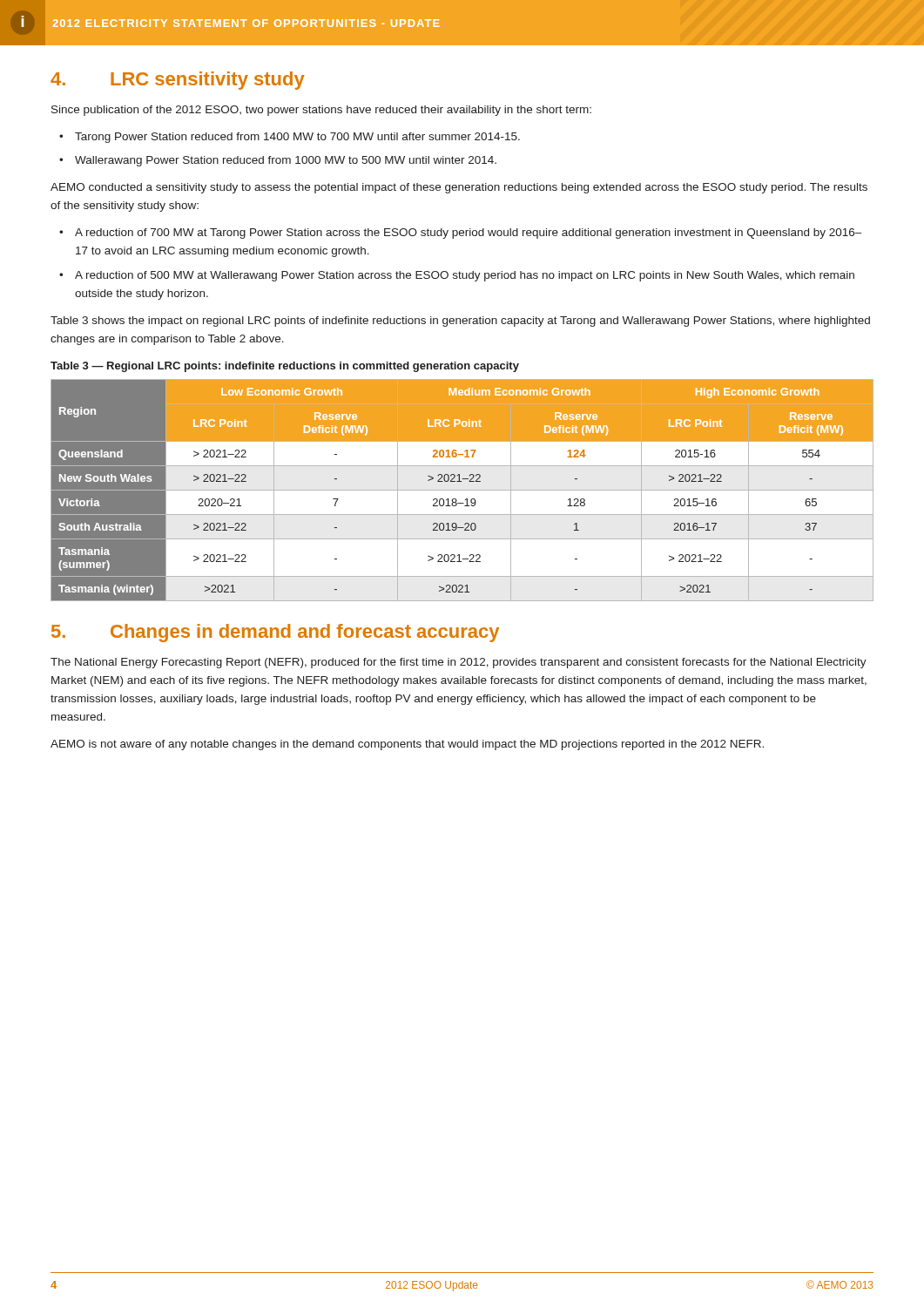Viewport: 924px width, 1307px height.
Task: Click the caption that begins "Table 3 — Regional LRC points: indefinite reductions"
Action: pyautogui.click(x=285, y=366)
